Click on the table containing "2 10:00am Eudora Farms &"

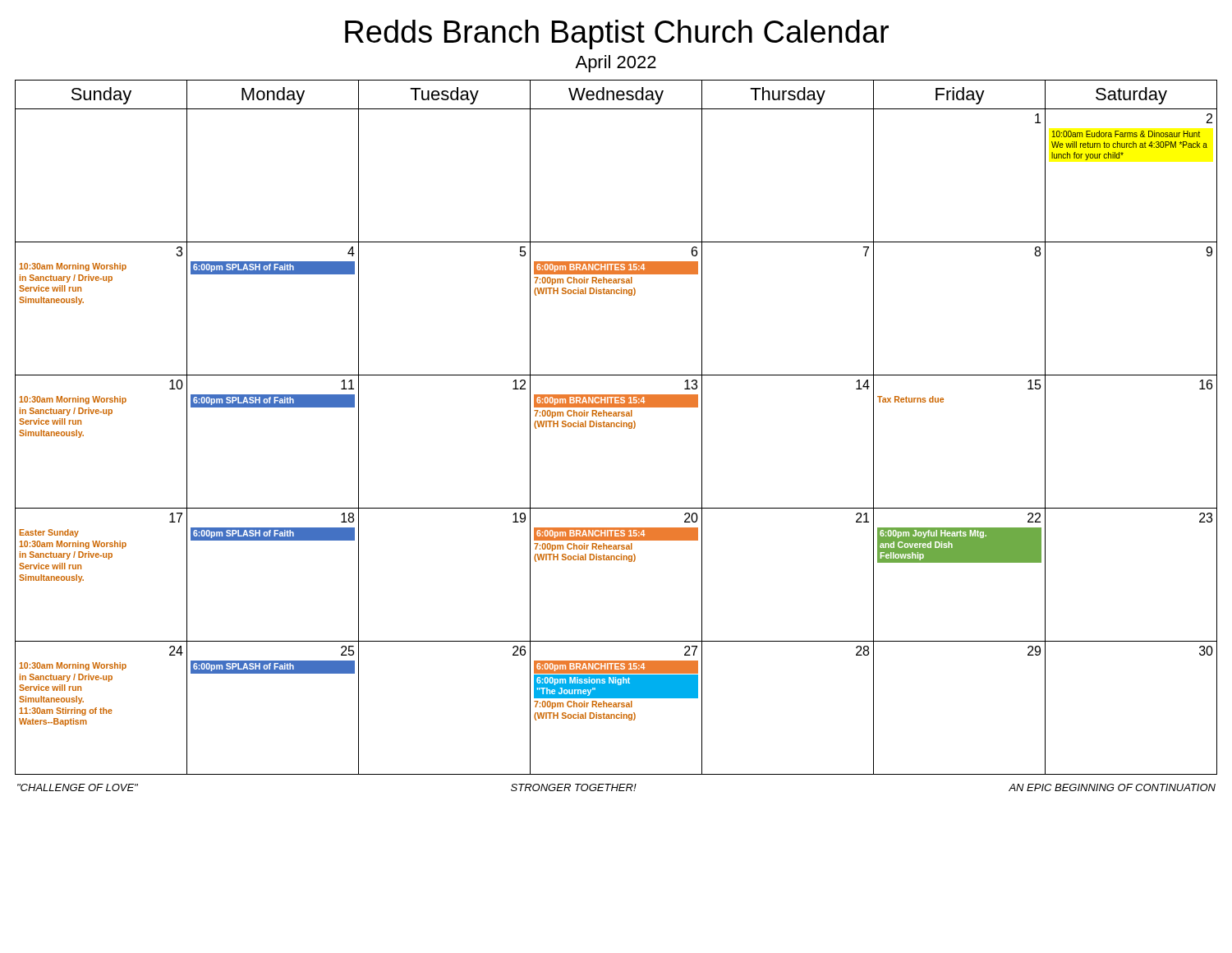point(616,427)
